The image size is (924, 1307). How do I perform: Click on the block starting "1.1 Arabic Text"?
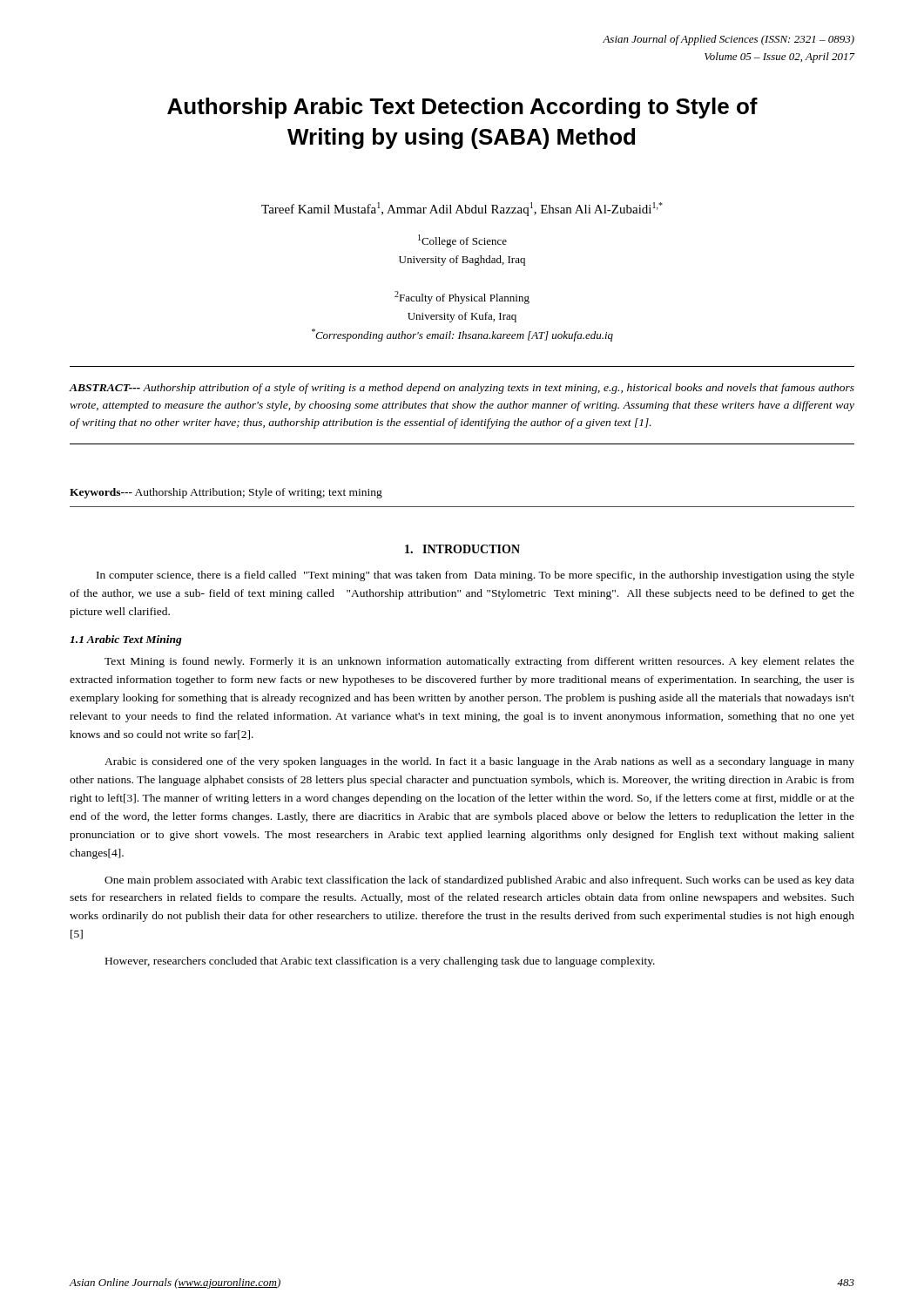pyautogui.click(x=126, y=640)
